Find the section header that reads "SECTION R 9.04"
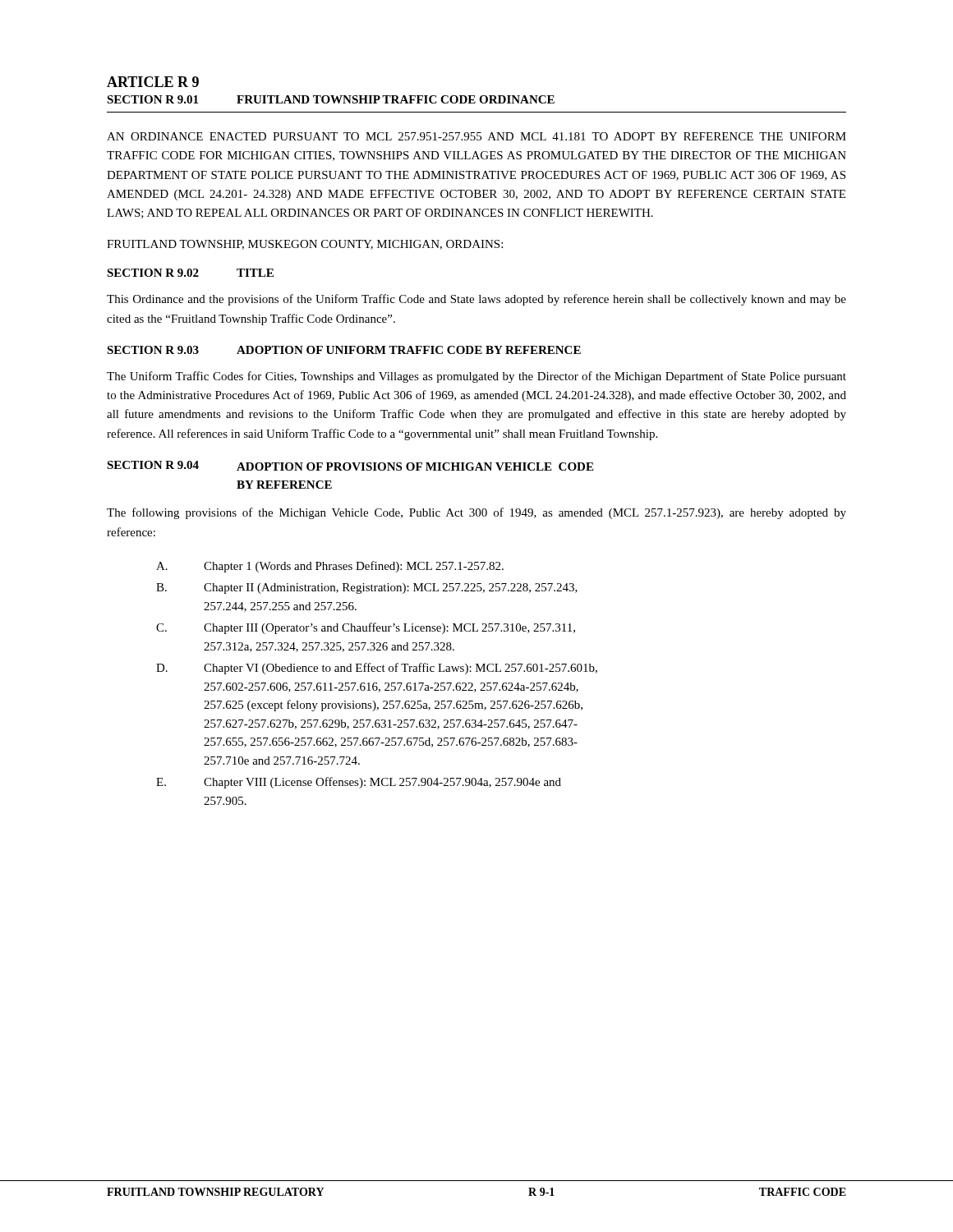 coord(350,476)
